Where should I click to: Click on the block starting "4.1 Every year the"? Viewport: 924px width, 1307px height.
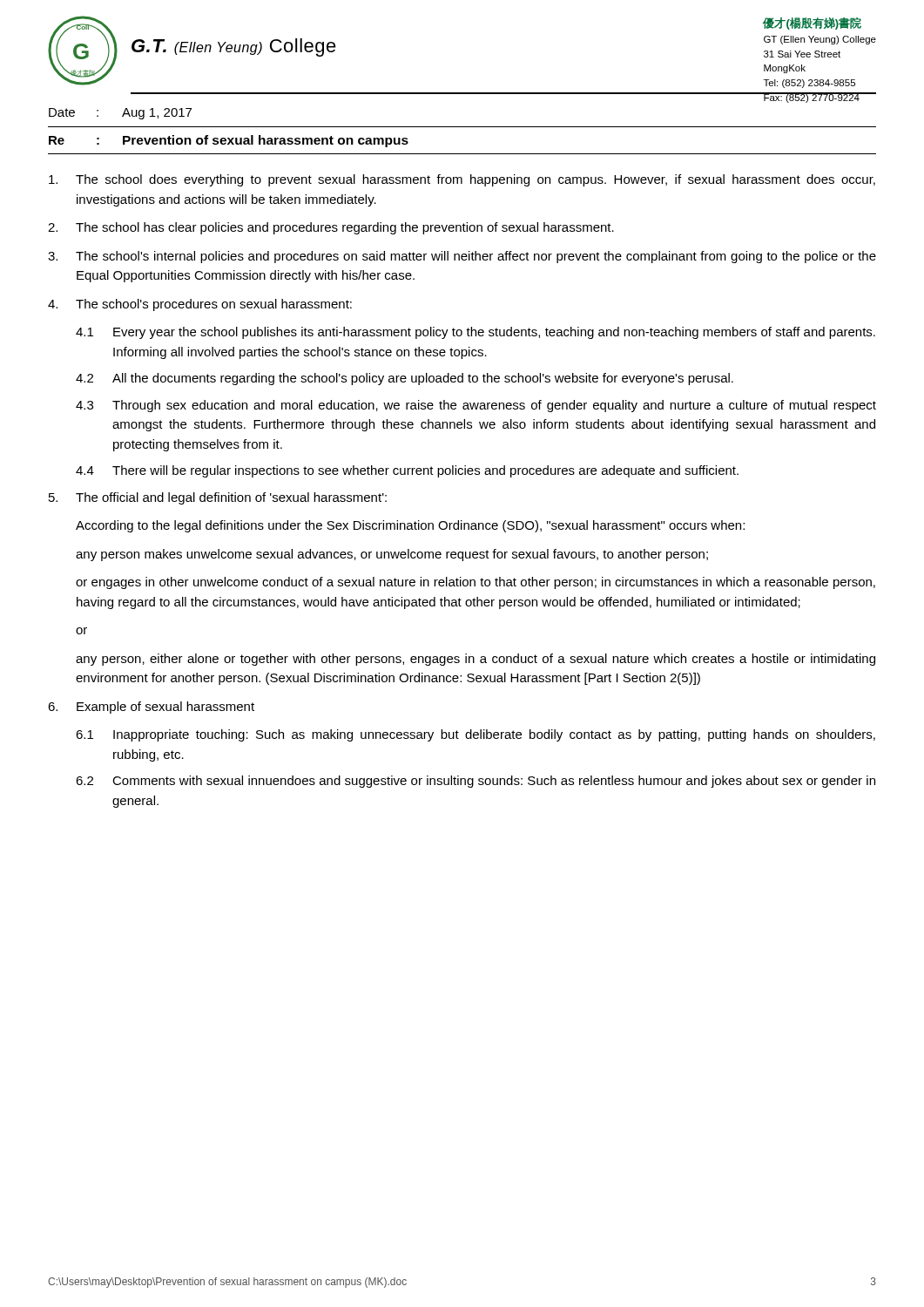pos(476,342)
